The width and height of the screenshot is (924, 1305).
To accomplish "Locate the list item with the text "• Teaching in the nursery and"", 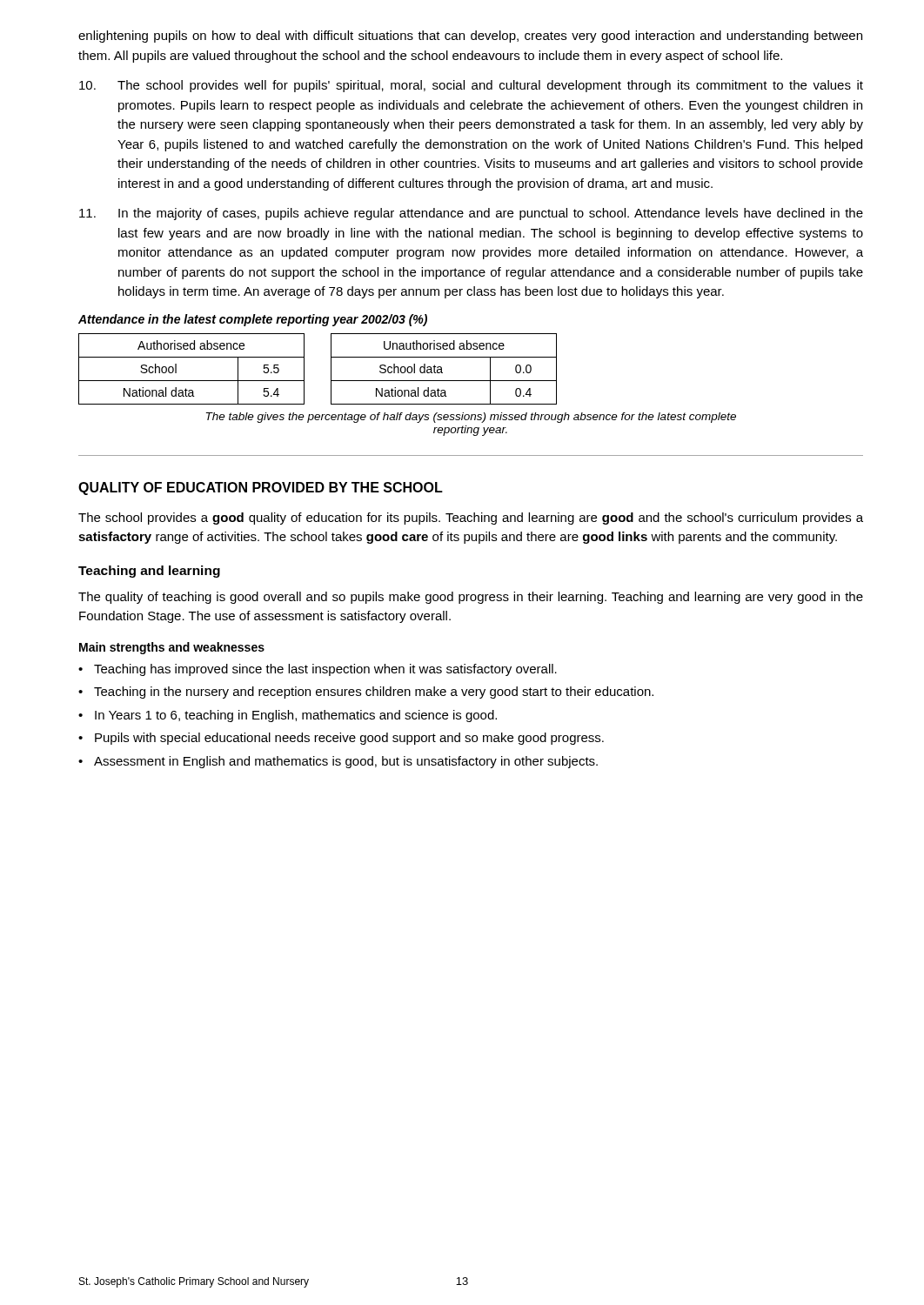I will click(471, 692).
